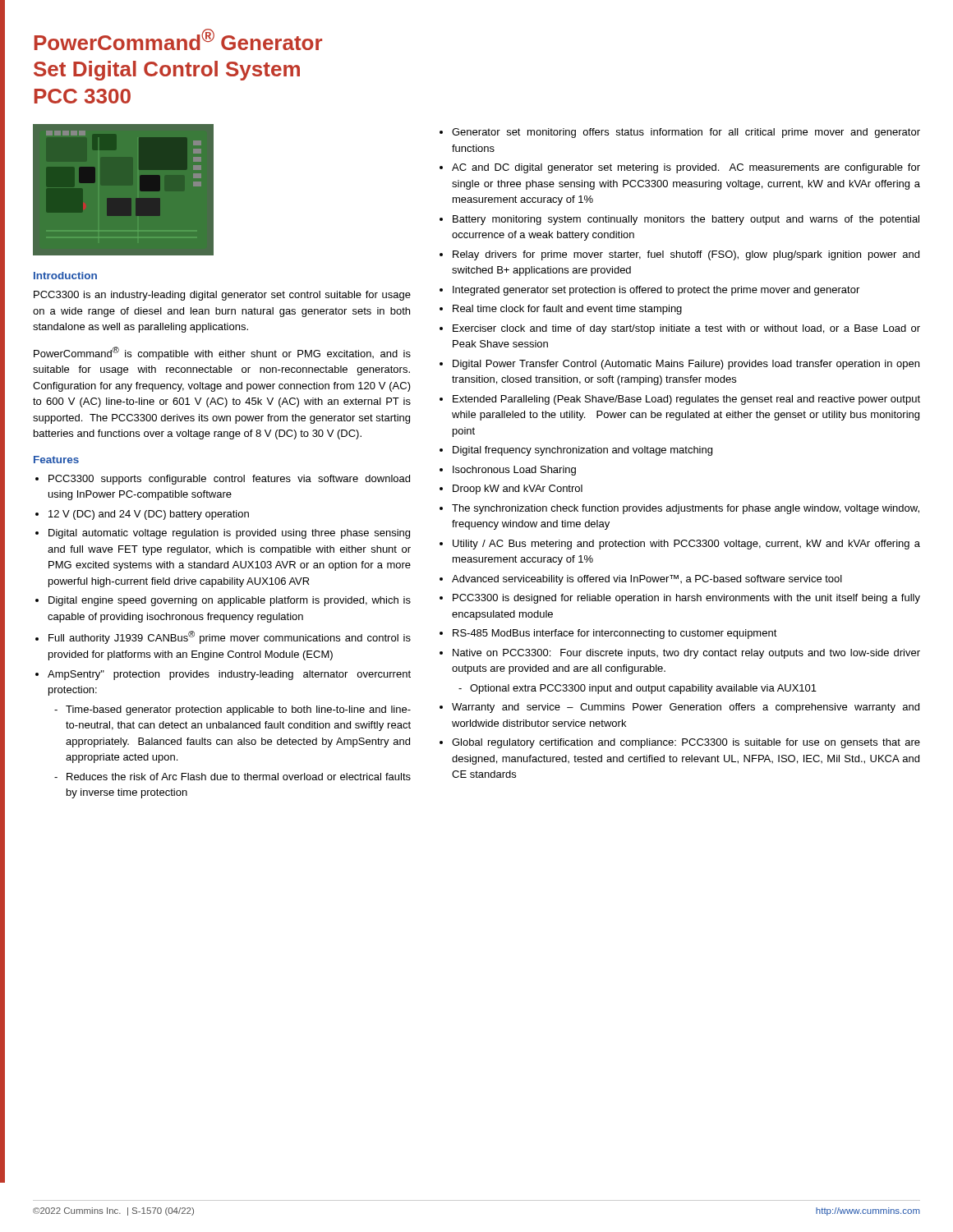Image resolution: width=953 pixels, height=1232 pixels.
Task: Click the passage that begins "PCC3300 is designed for reliable operation"
Action: click(x=686, y=606)
